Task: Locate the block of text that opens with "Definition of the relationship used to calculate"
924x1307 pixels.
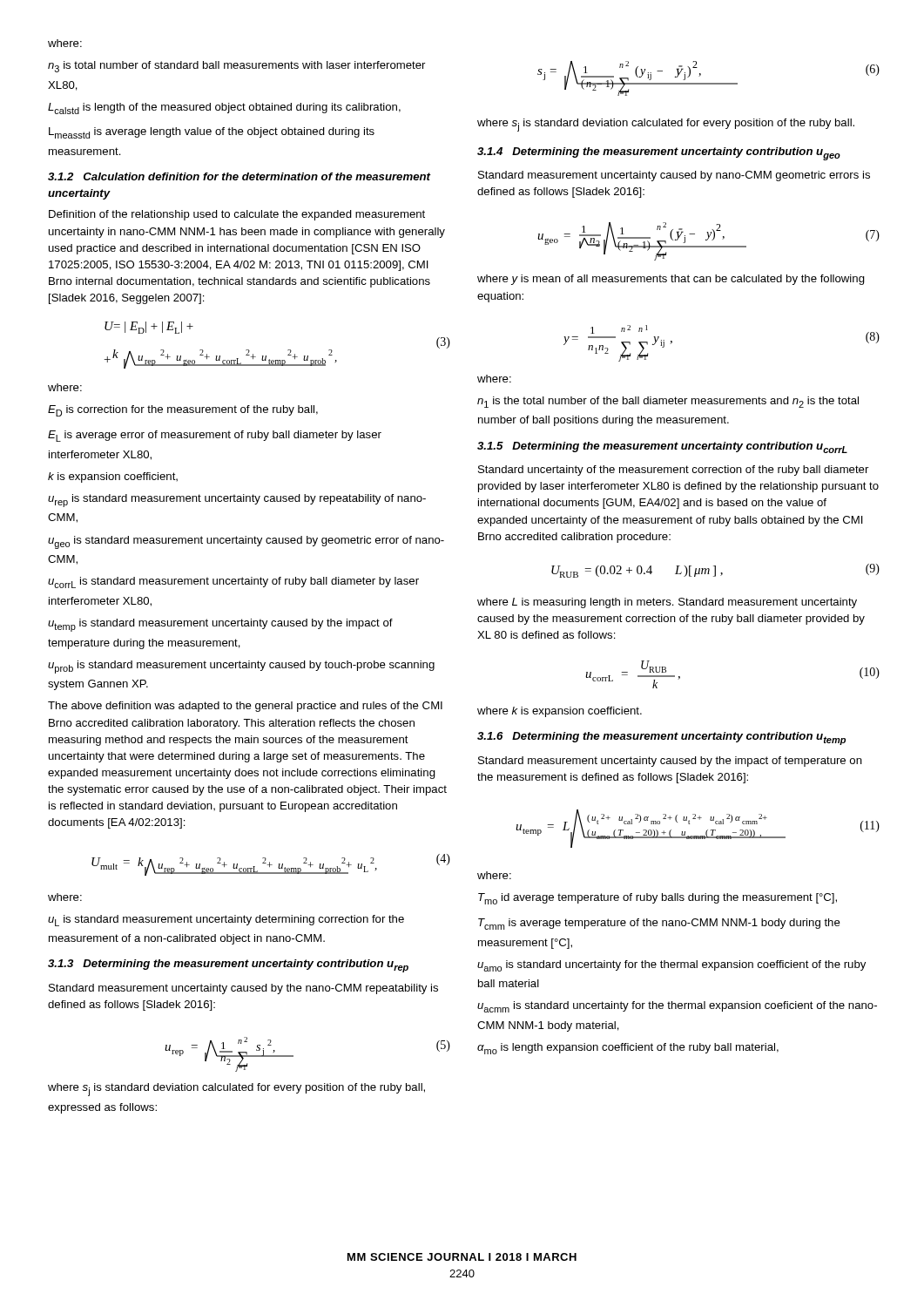Action: (249, 256)
